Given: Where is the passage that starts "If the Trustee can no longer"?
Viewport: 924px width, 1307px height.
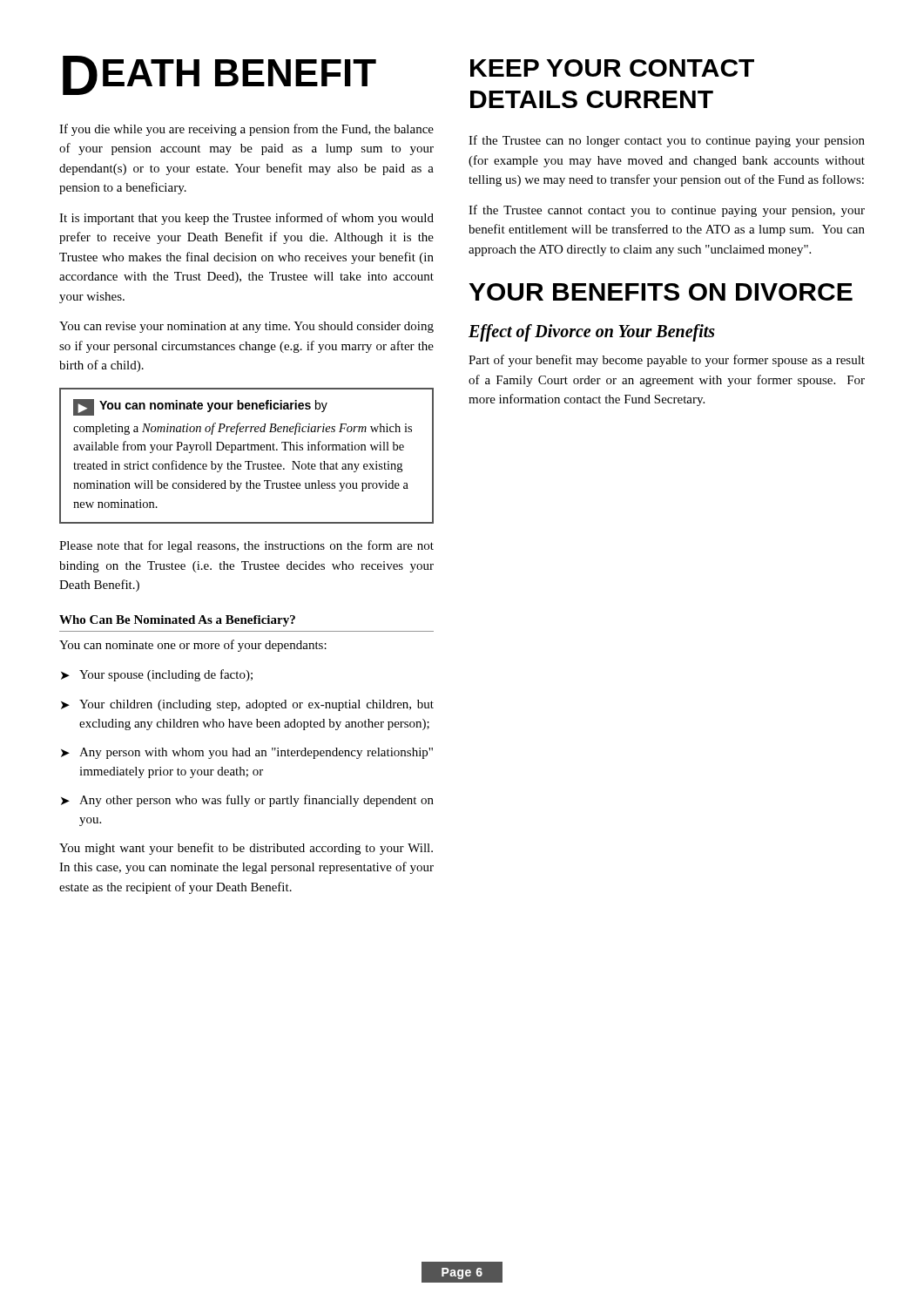Looking at the screenshot, I should 667,160.
